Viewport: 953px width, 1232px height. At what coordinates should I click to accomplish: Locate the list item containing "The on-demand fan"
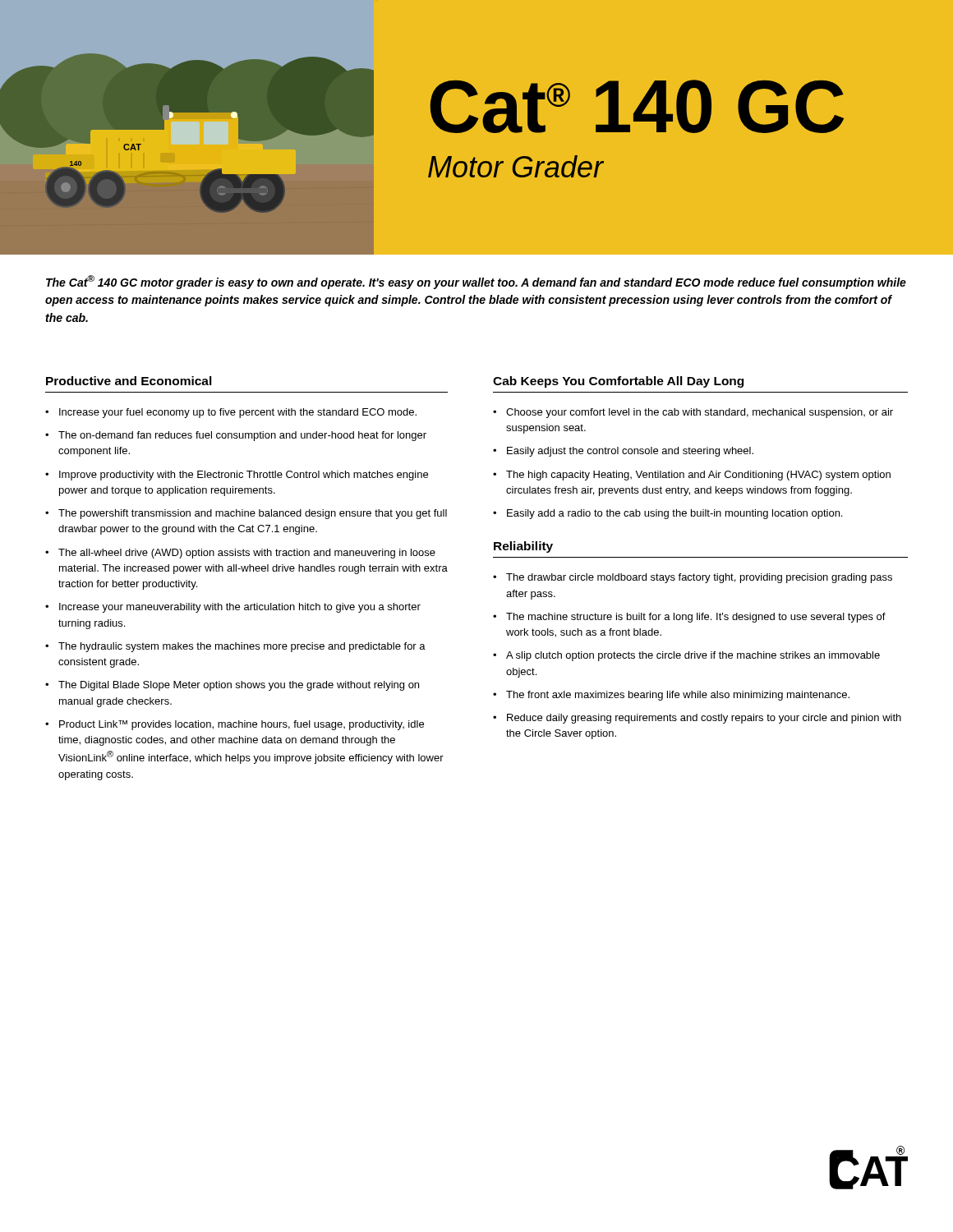point(242,443)
